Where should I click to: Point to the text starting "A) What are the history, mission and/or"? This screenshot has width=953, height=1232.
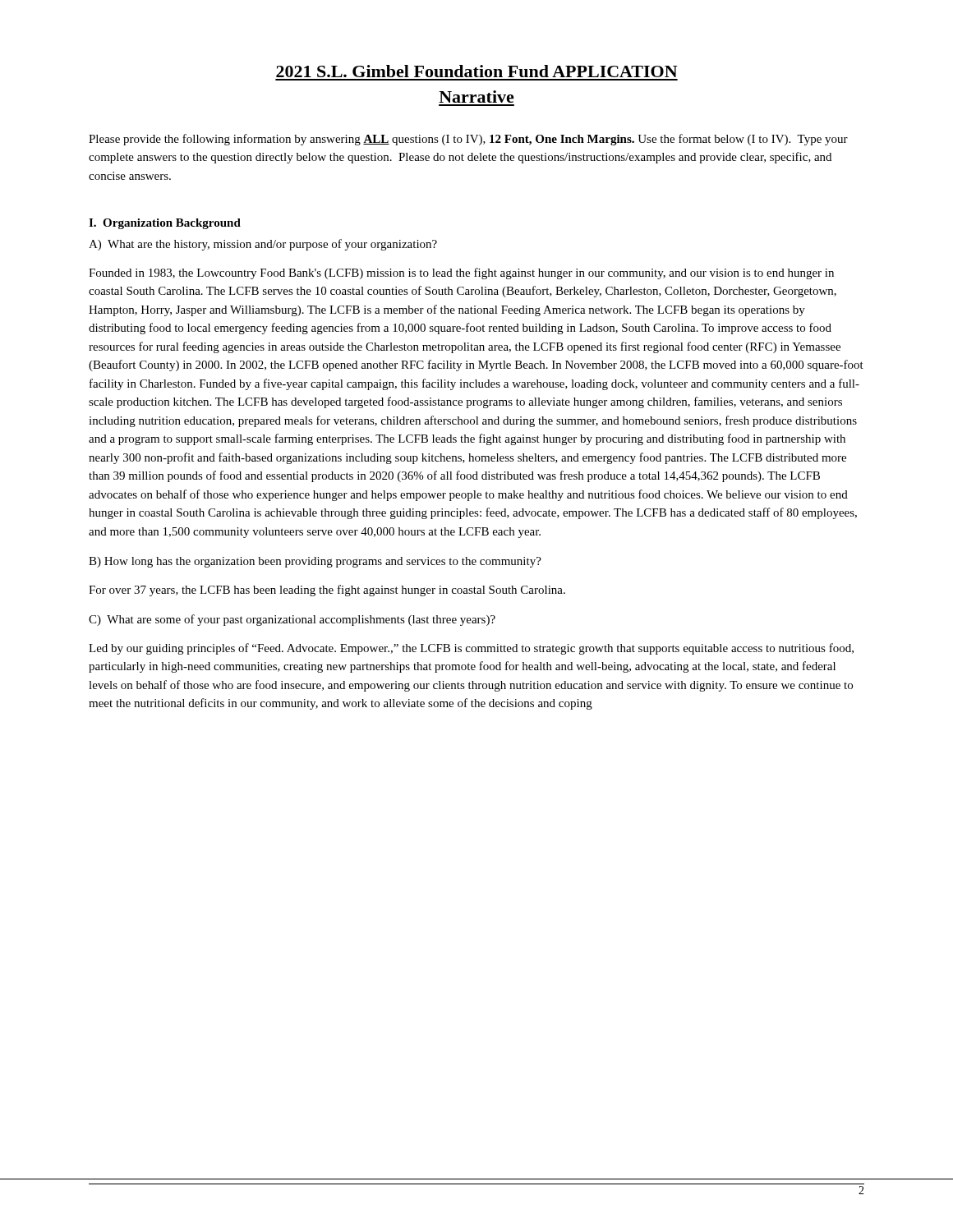[476, 388]
